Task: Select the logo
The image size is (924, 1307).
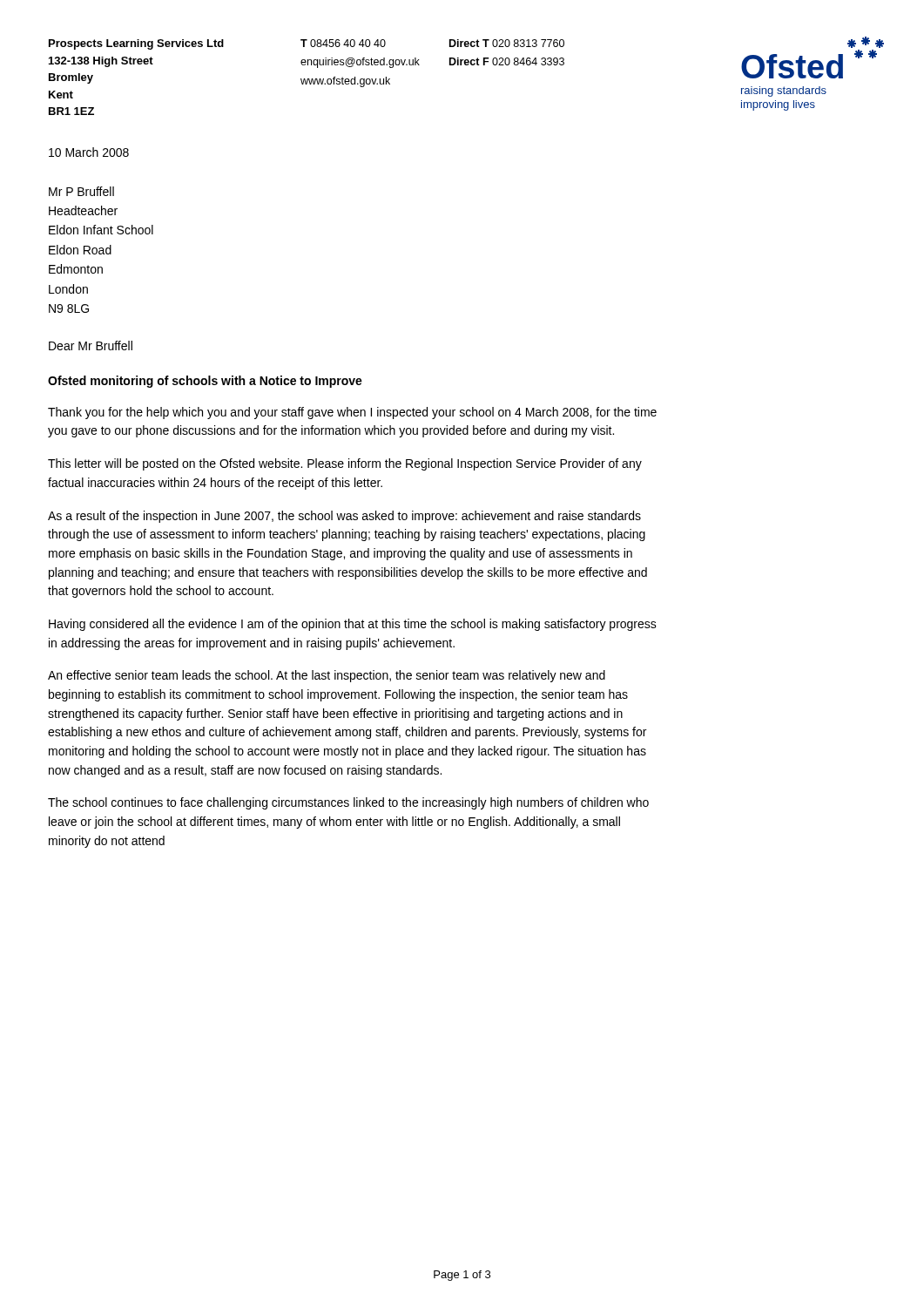Action: (821, 74)
